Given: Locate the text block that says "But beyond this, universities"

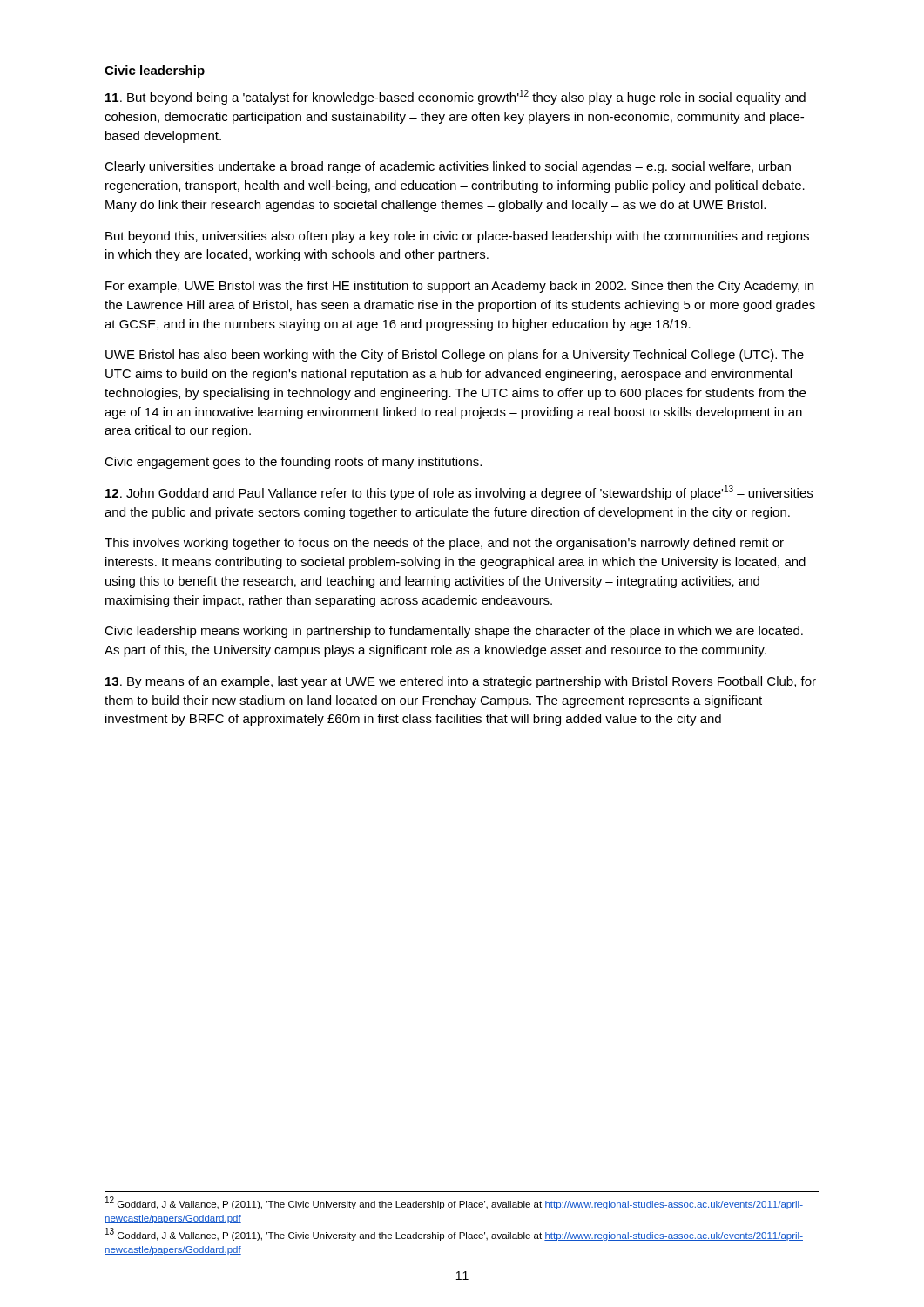Looking at the screenshot, I should (457, 245).
